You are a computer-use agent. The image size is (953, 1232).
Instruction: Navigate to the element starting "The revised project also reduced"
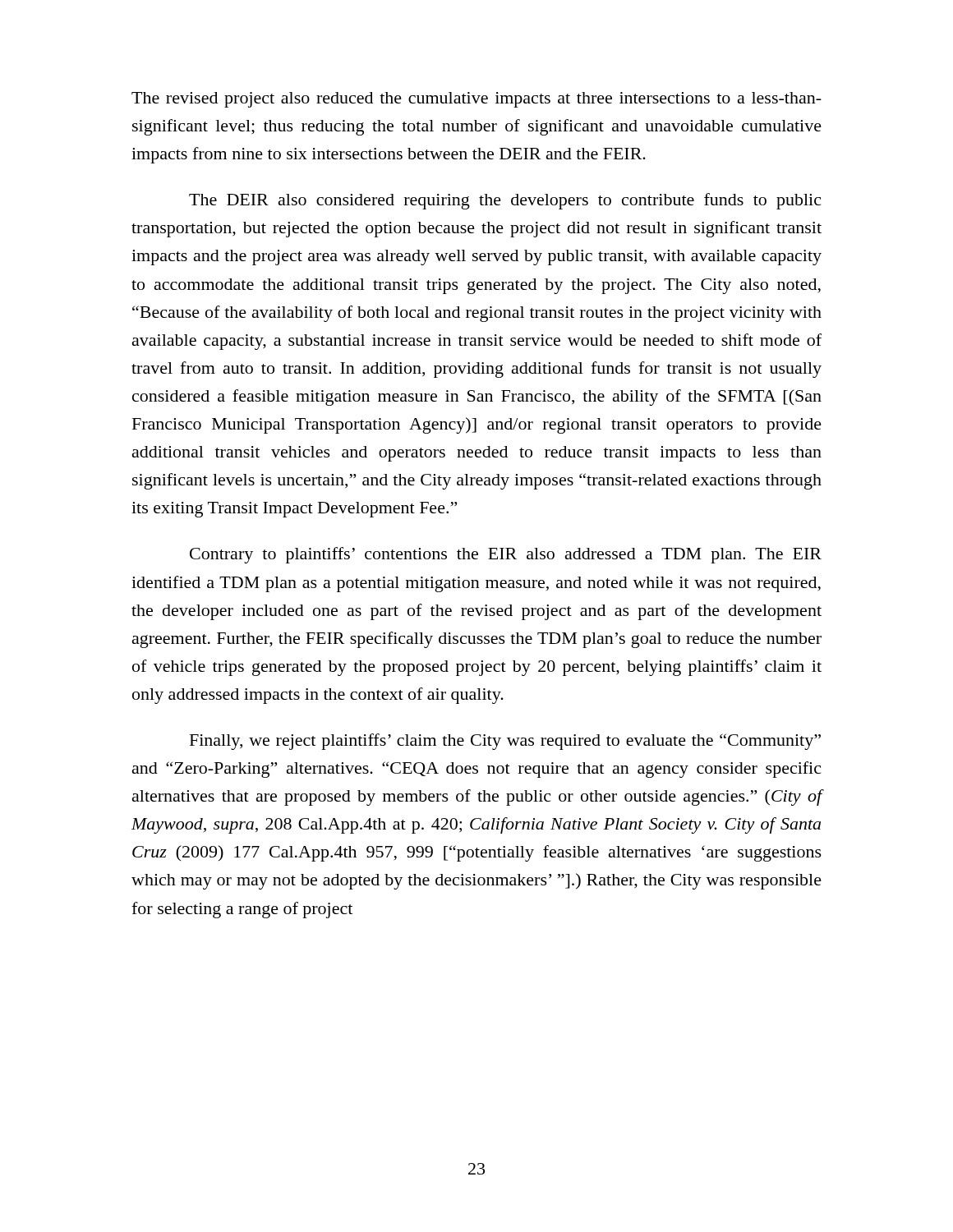(x=476, y=100)
